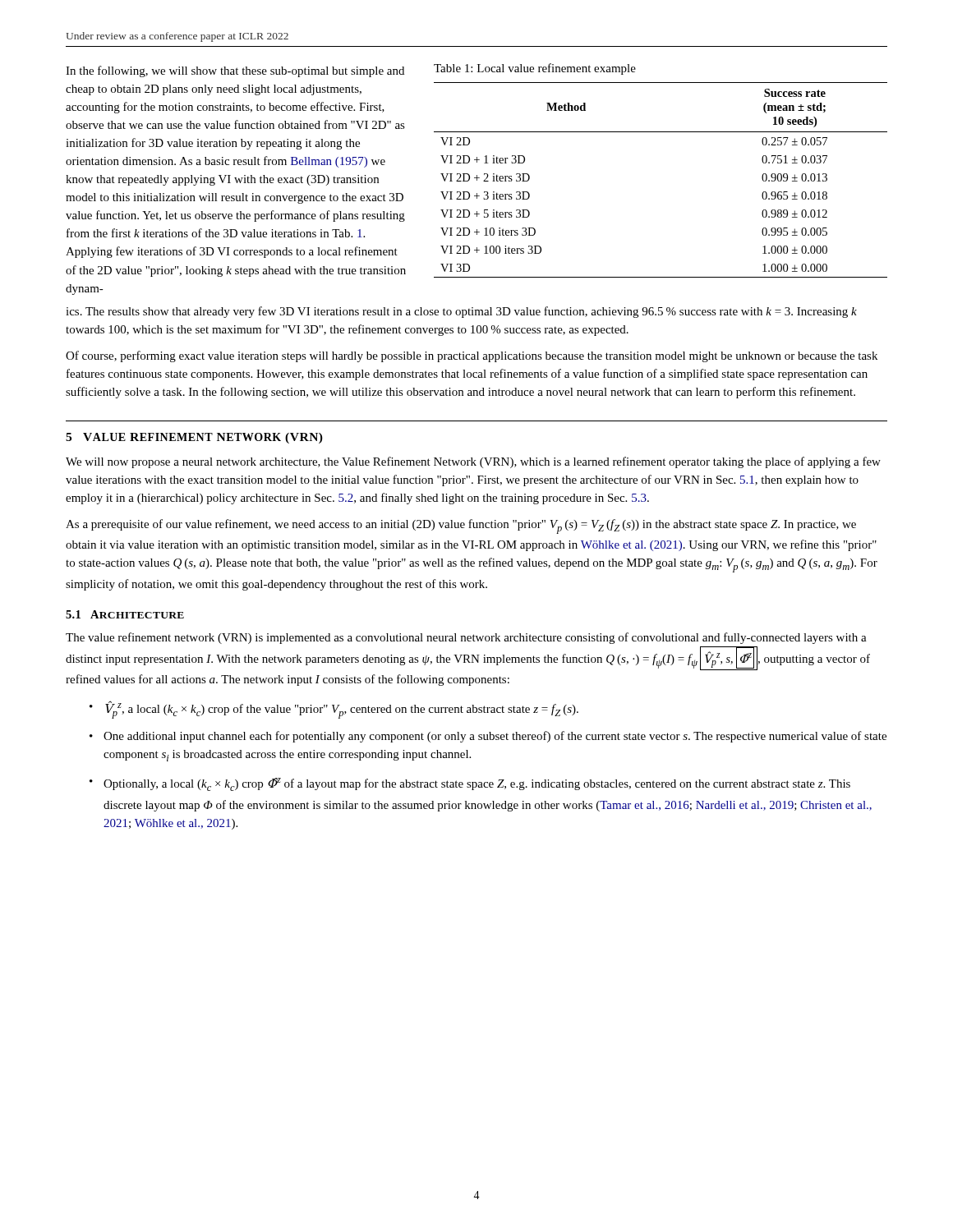Click on the text block starting "5.1 ARCHITECTURE"
953x1232 pixels.
coord(125,614)
